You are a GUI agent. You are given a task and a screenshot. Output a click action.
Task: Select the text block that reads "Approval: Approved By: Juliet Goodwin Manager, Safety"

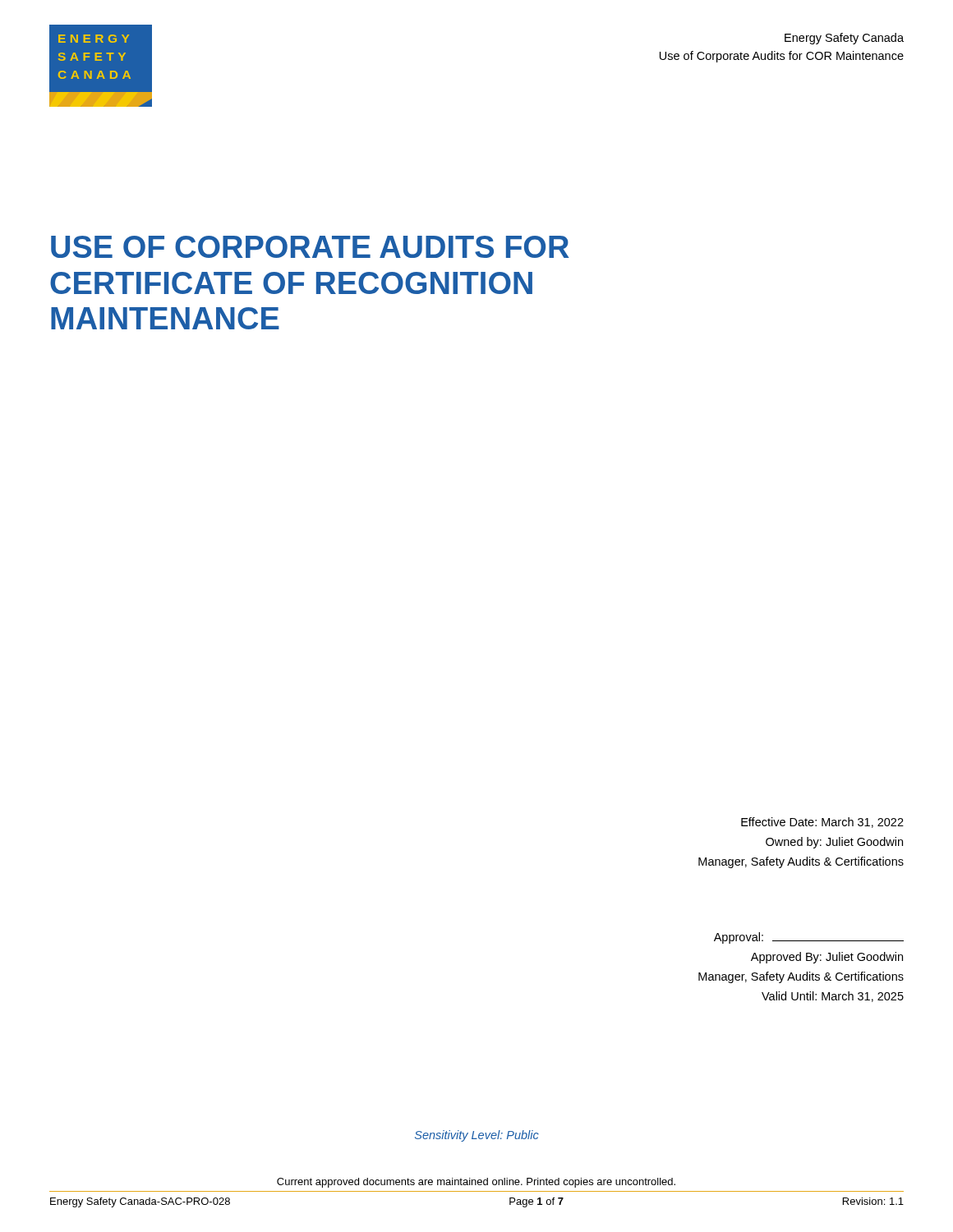pyautogui.click(x=801, y=967)
